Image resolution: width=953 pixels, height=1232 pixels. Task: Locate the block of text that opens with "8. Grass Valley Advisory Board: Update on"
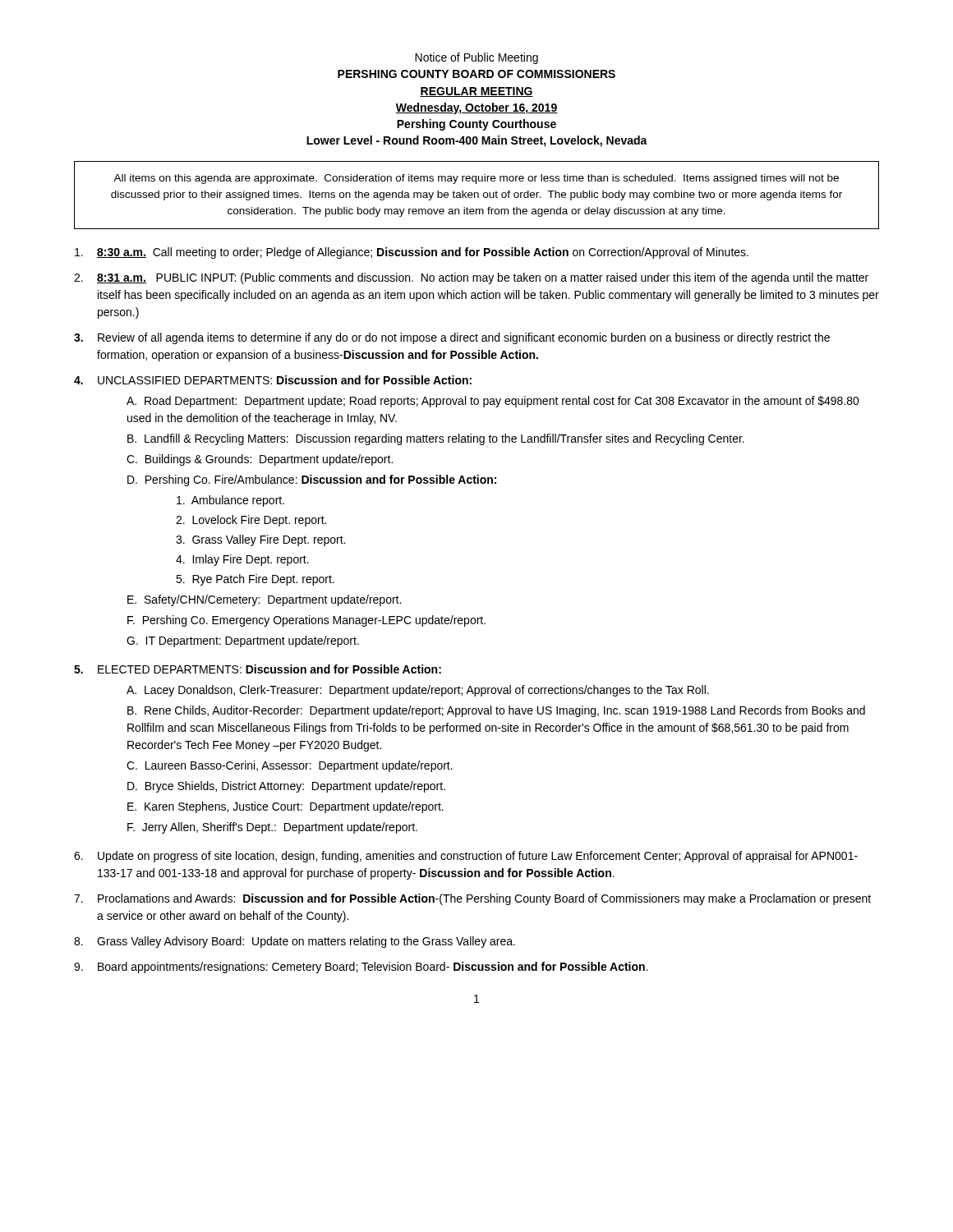[295, 941]
